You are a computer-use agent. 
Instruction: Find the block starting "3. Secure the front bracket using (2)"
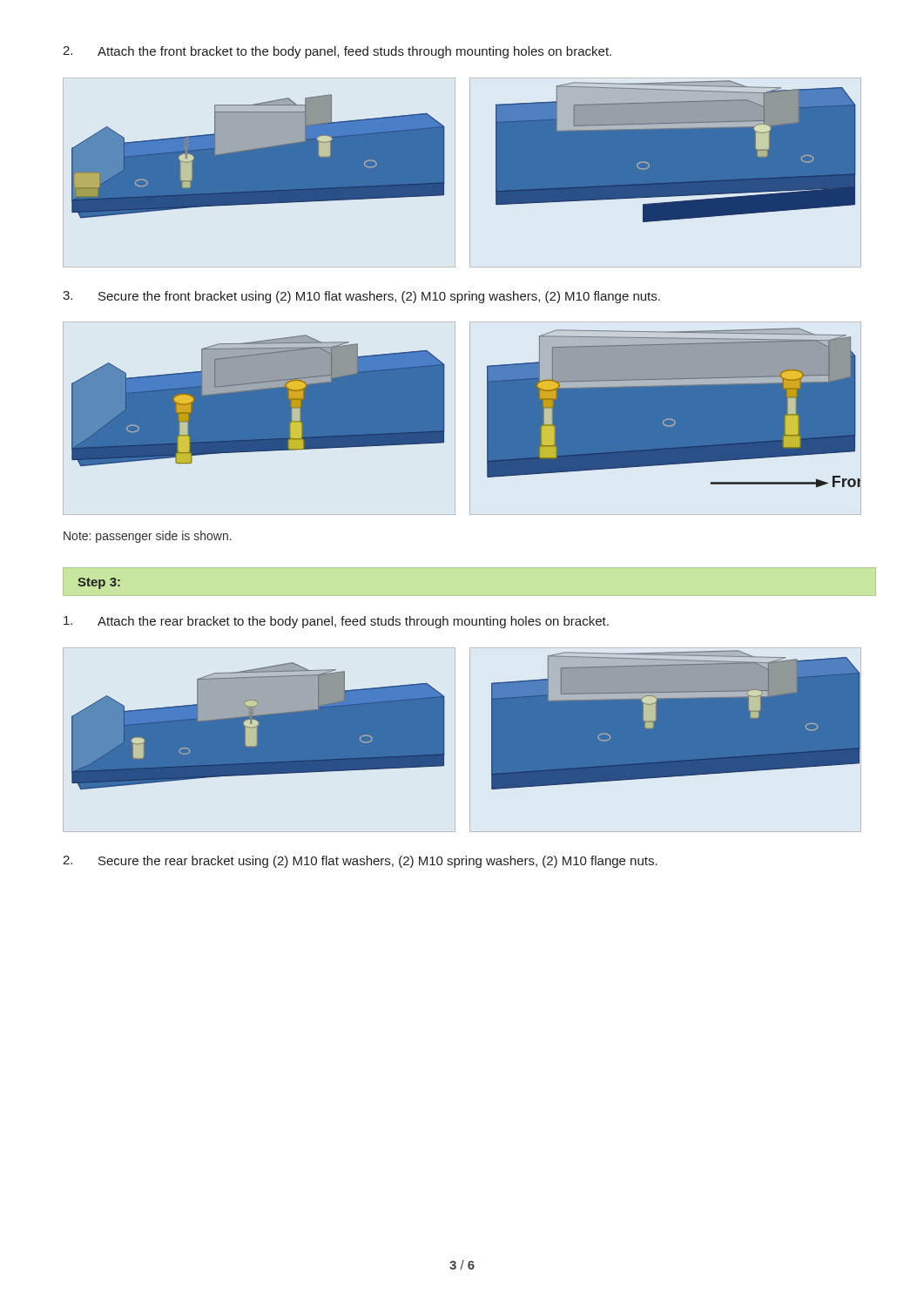(362, 296)
